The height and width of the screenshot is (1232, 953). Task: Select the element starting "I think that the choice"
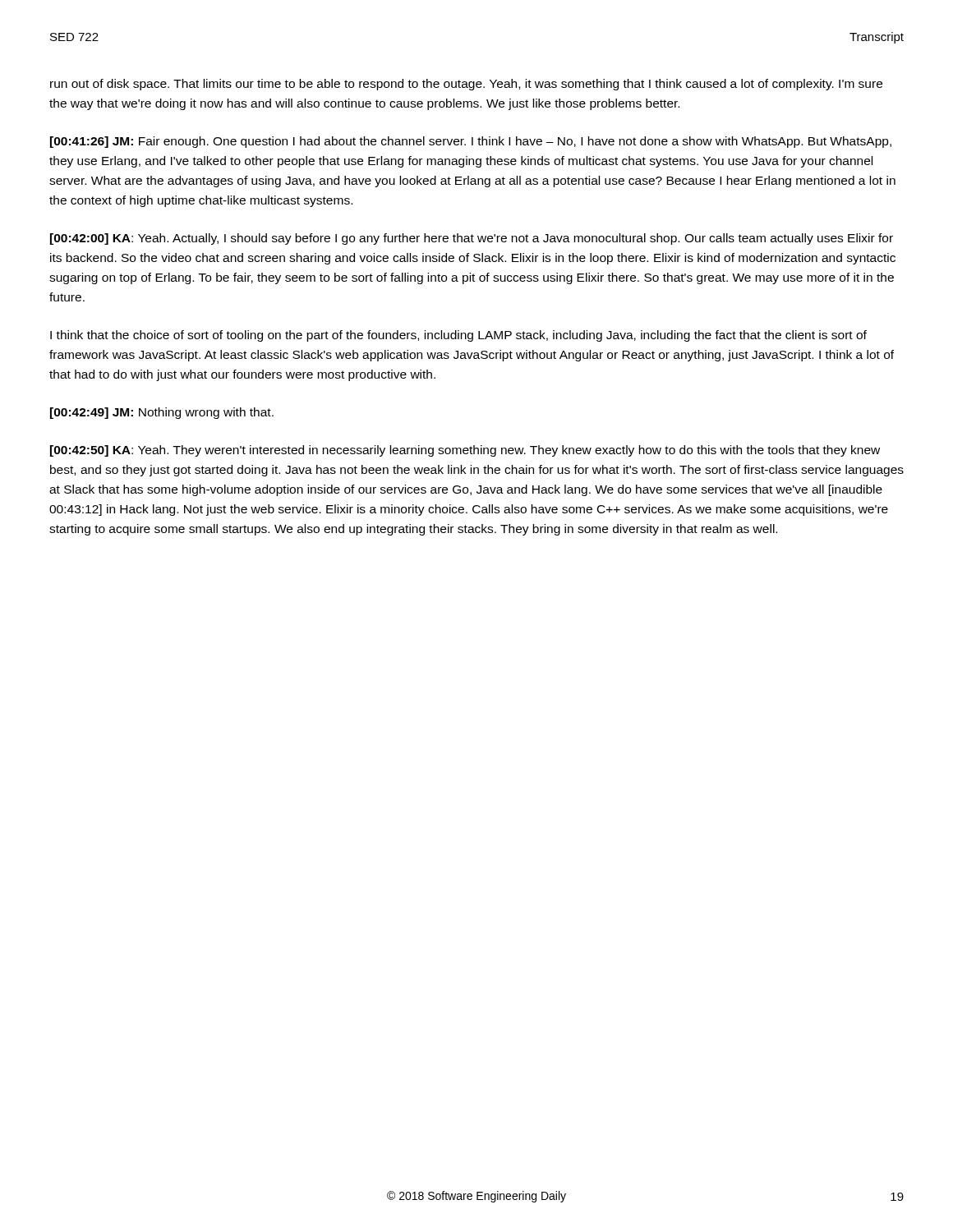[472, 355]
